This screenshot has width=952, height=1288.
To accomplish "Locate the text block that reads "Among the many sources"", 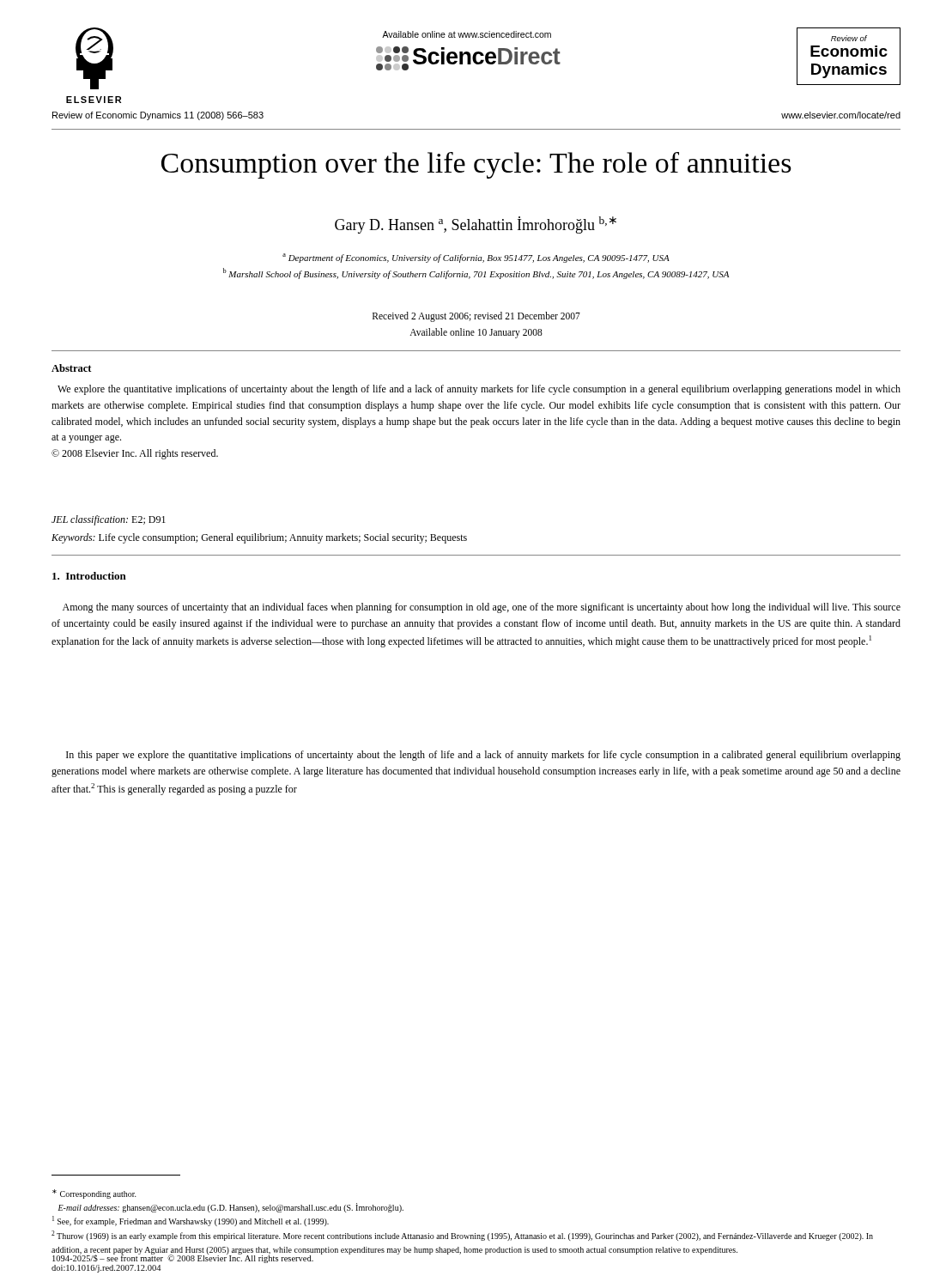I will point(476,624).
